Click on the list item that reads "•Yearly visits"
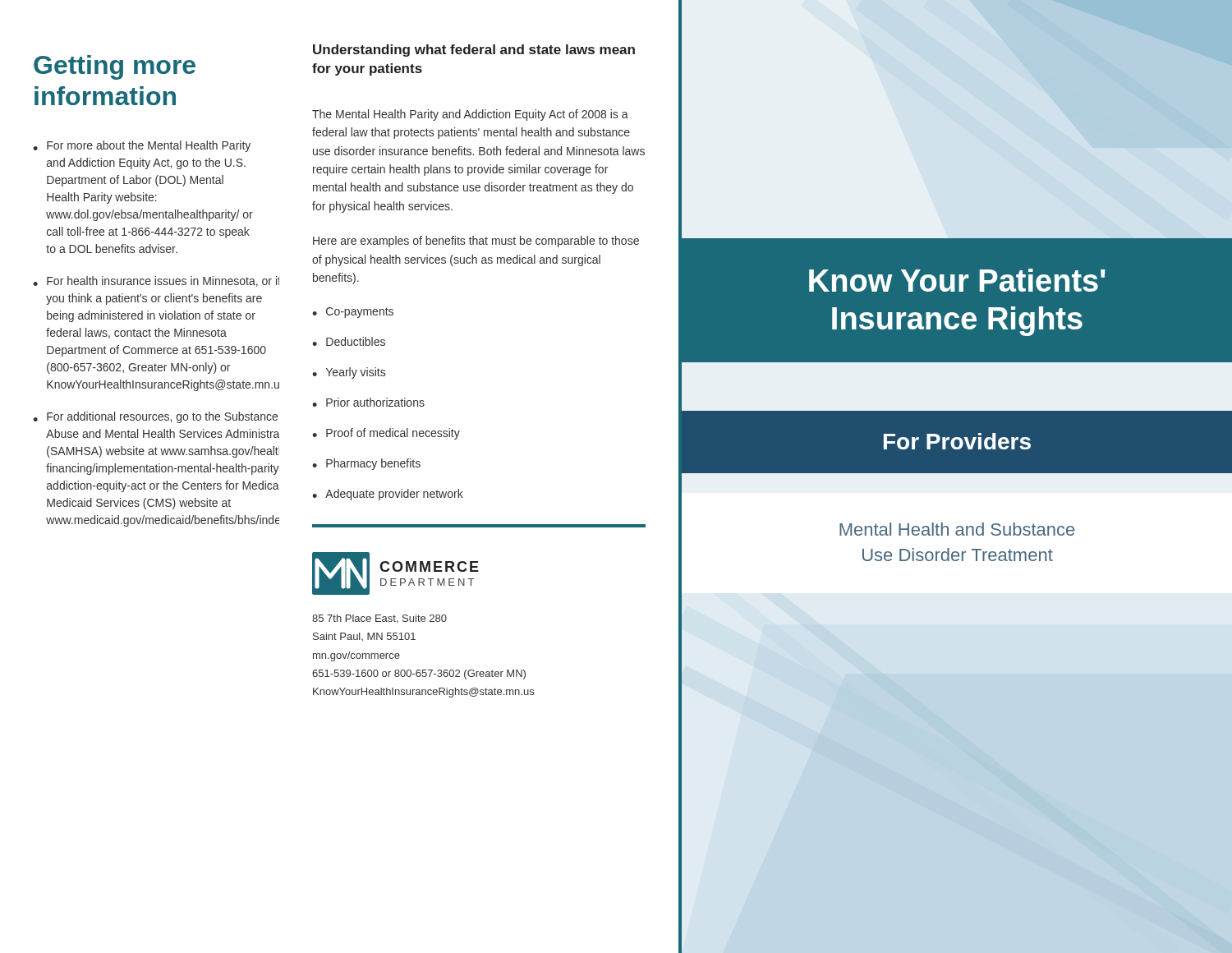The width and height of the screenshot is (1232, 953). point(349,373)
